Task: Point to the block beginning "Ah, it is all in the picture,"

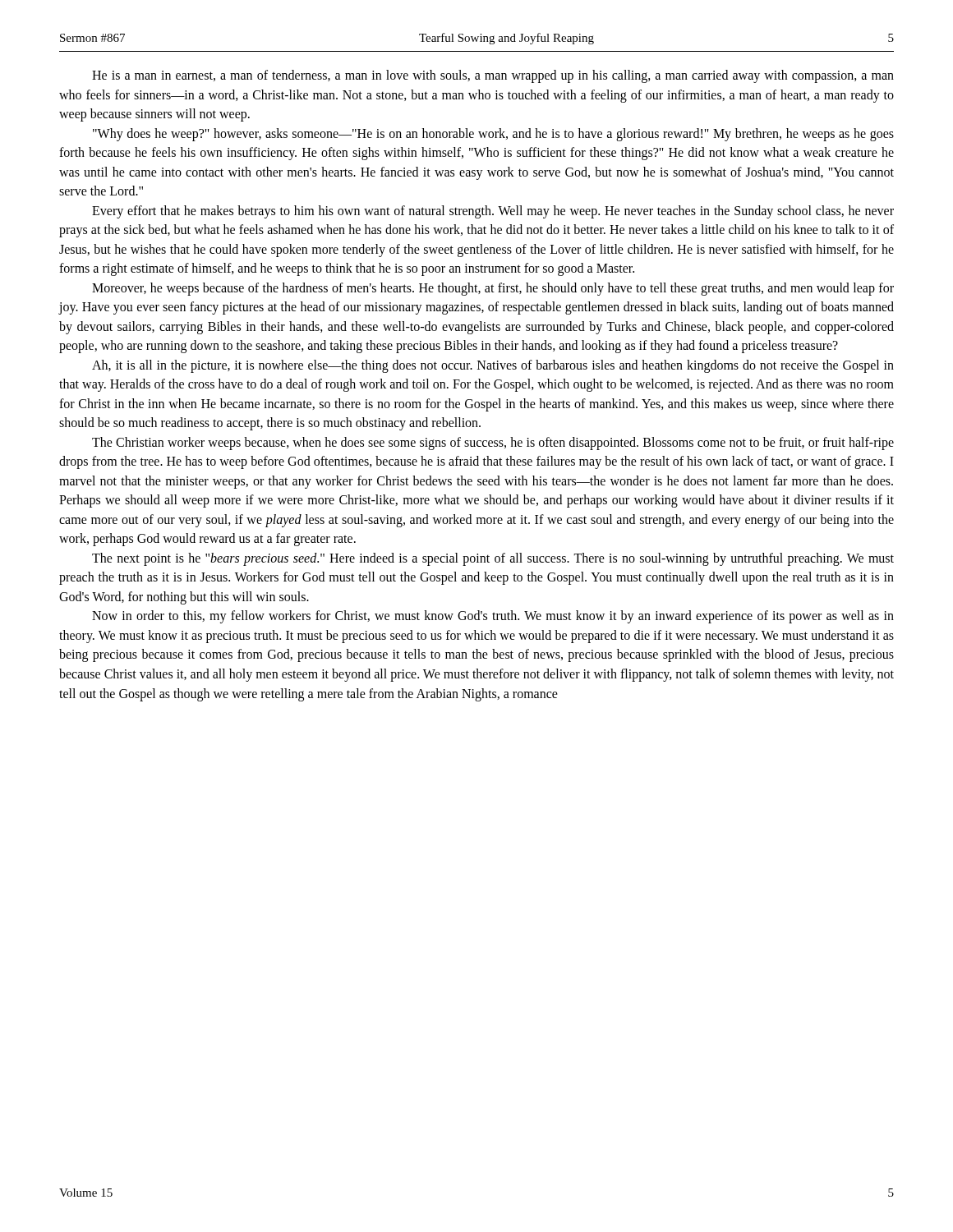Action: point(476,394)
